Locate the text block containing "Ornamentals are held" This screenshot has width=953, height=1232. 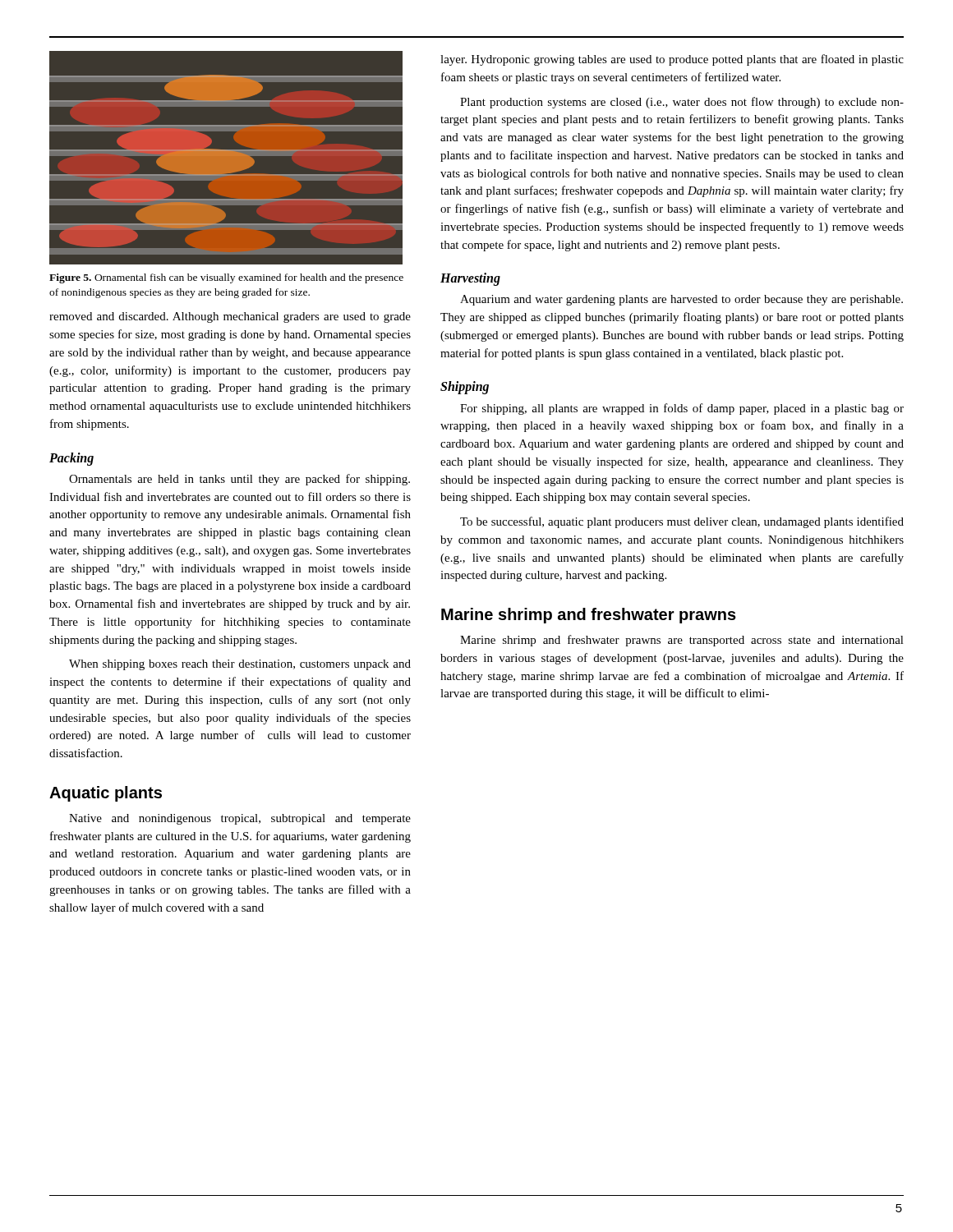pos(230,617)
